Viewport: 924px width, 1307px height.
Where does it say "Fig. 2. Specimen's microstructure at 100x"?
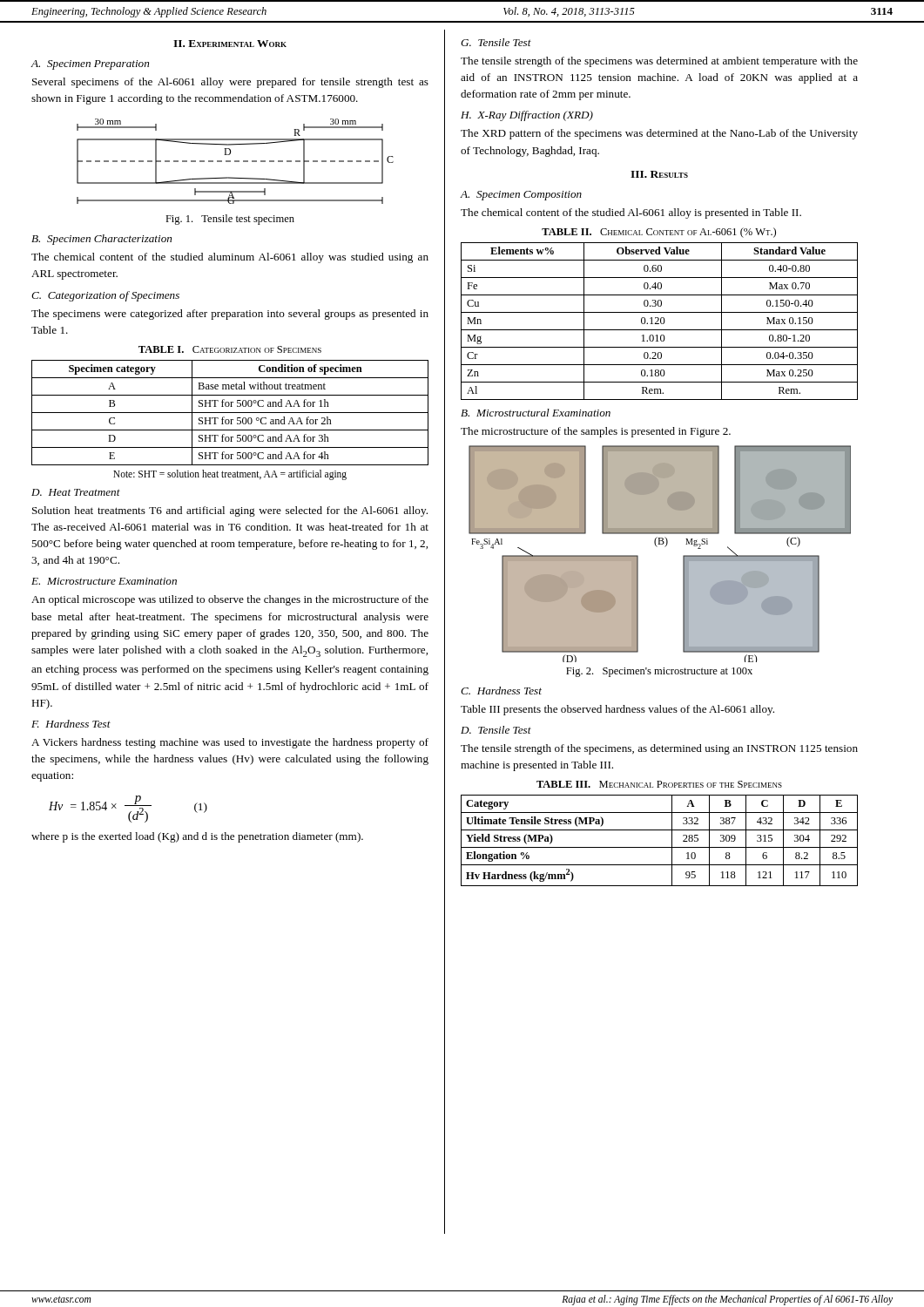click(659, 671)
